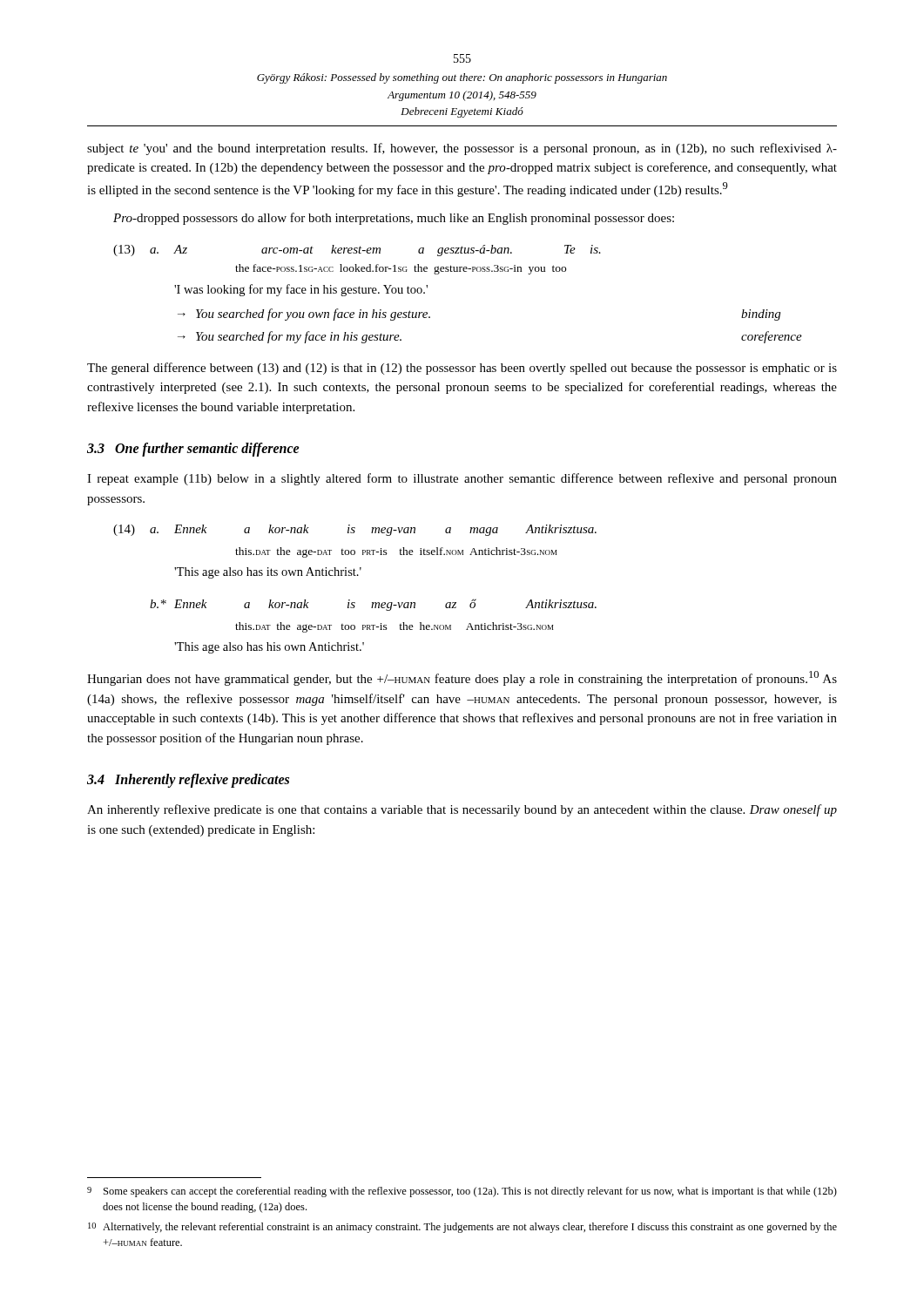The width and height of the screenshot is (924, 1307).
Task: Locate the block of text that opens with "9 Some speakers can accept the"
Action: (x=462, y=1199)
